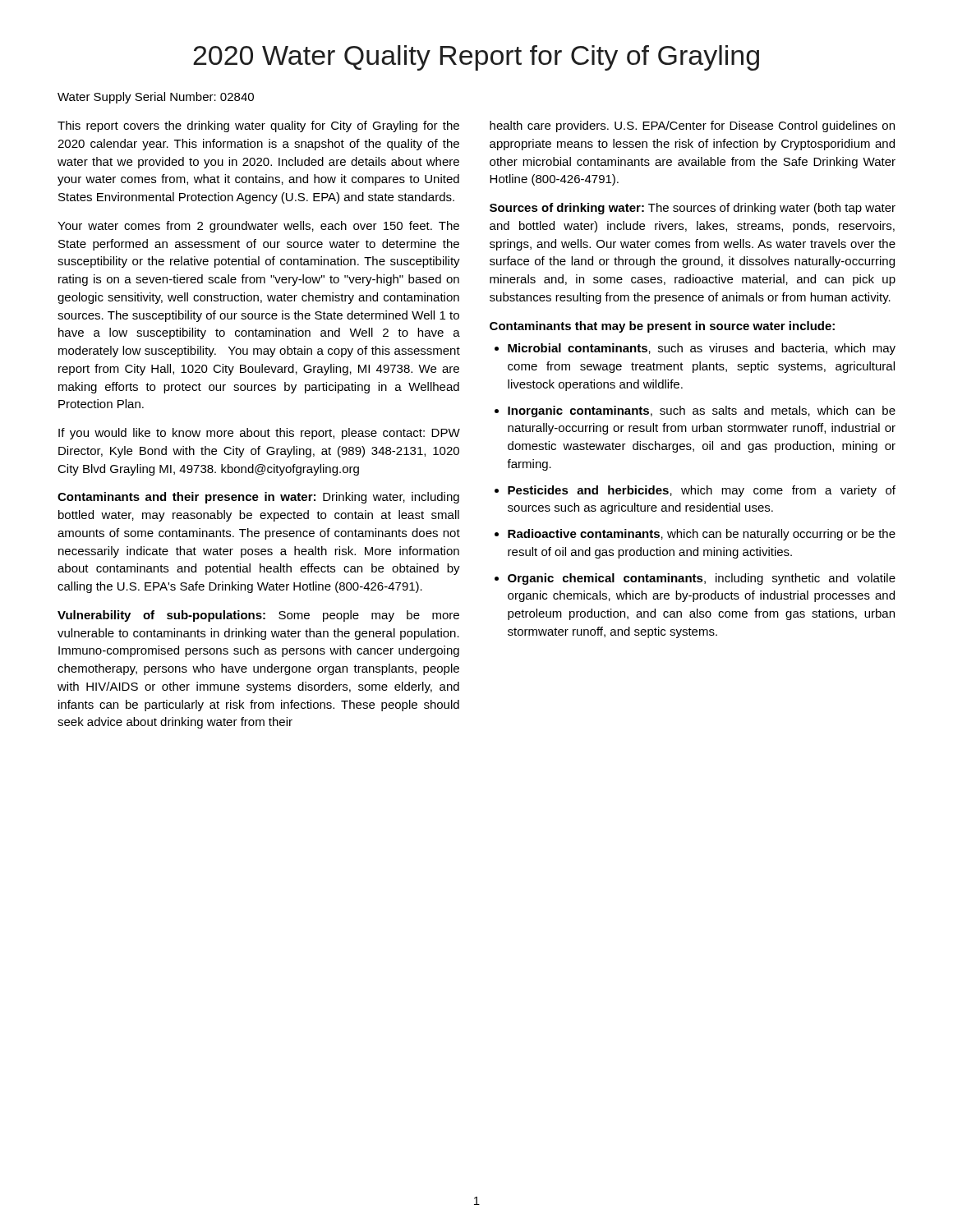Select the text starting "health care providers. U.S."

click(x=692, y=152)
